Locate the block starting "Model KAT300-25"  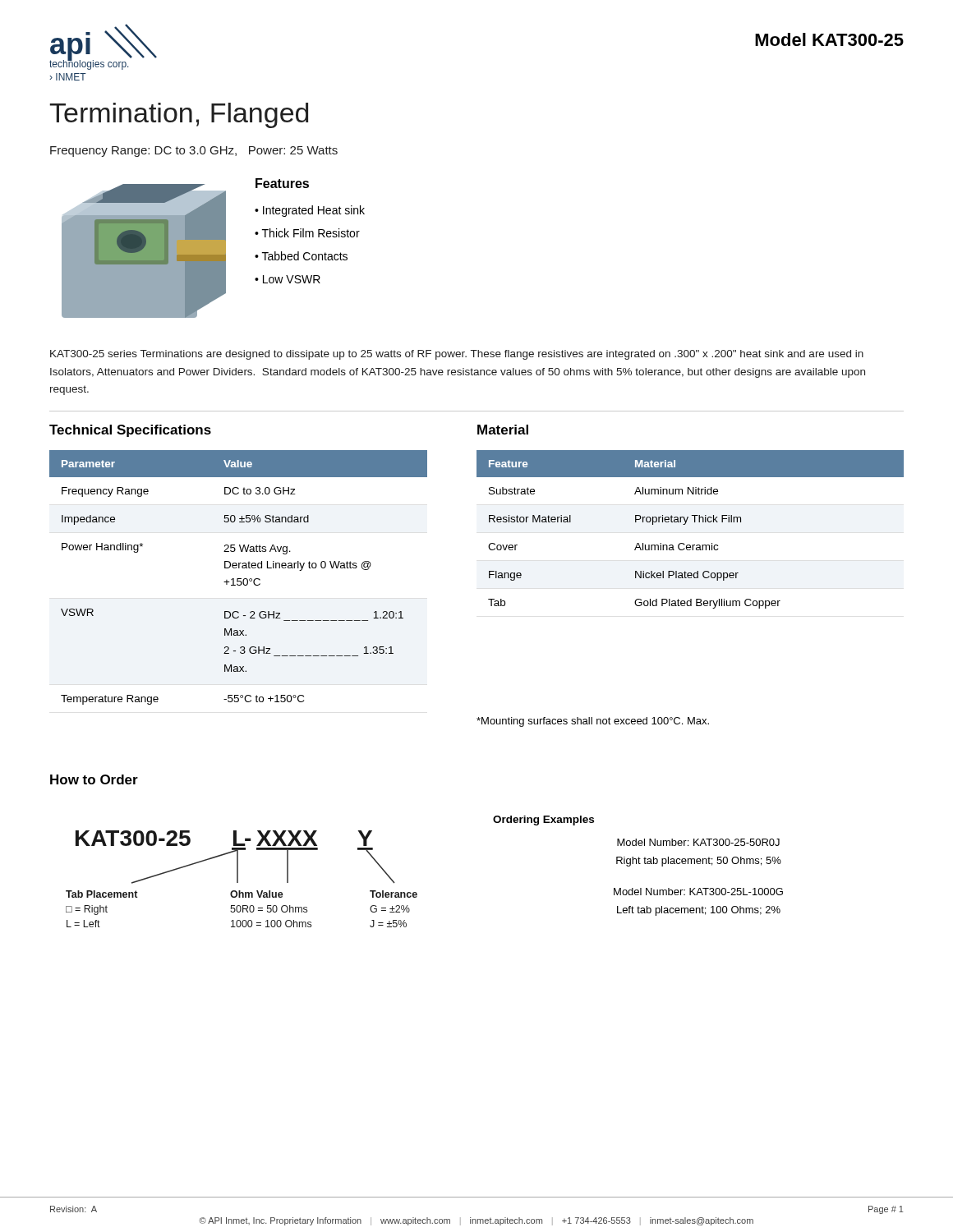point(829,40)
